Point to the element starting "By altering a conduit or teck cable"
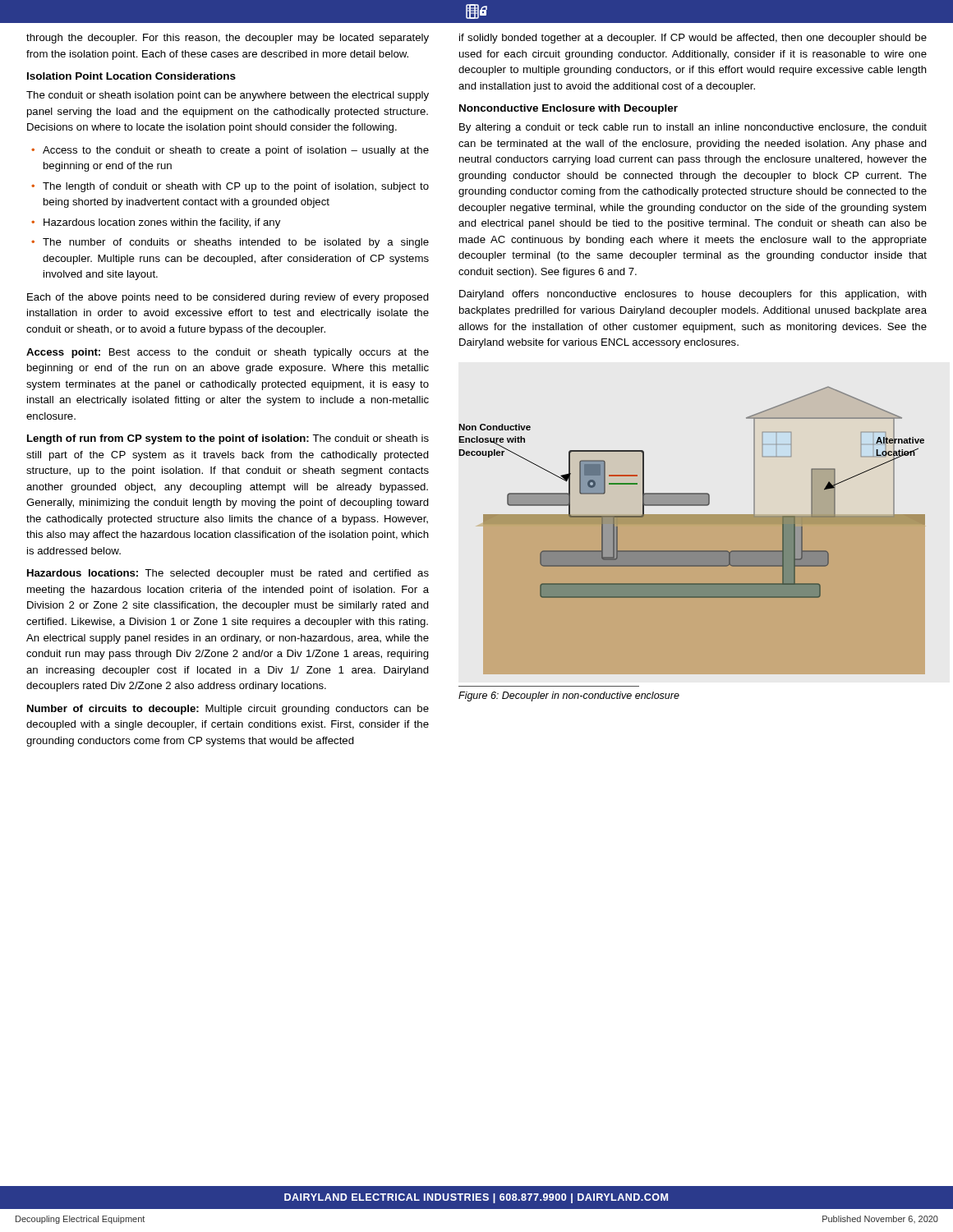The image size is (953, 1232). [693, 199]
